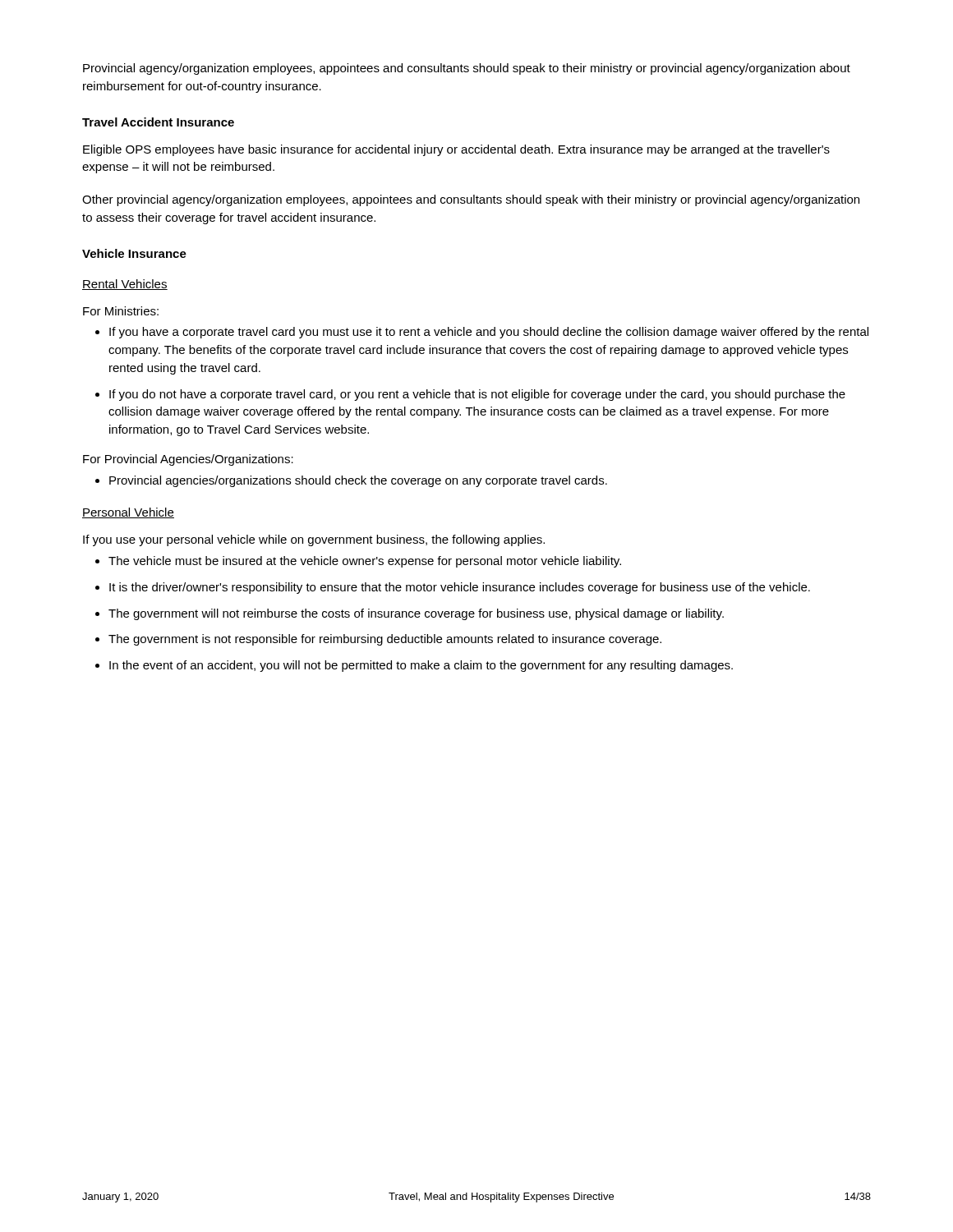
Task: Select the section header with the text "Vehicle Insurance"
Action: coord(134,253)
